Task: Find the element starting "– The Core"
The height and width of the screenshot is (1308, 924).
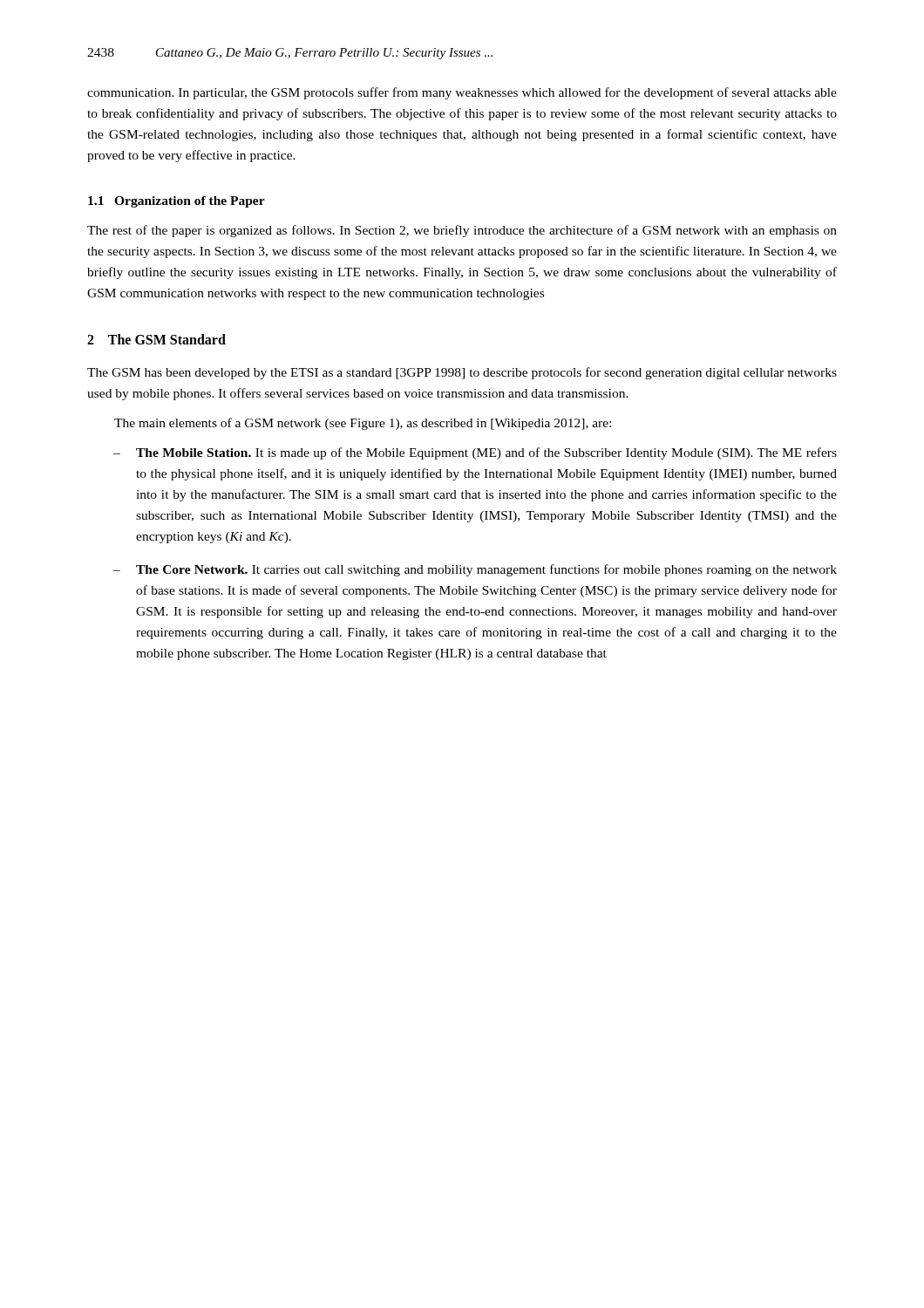Action: coord(475,612)
